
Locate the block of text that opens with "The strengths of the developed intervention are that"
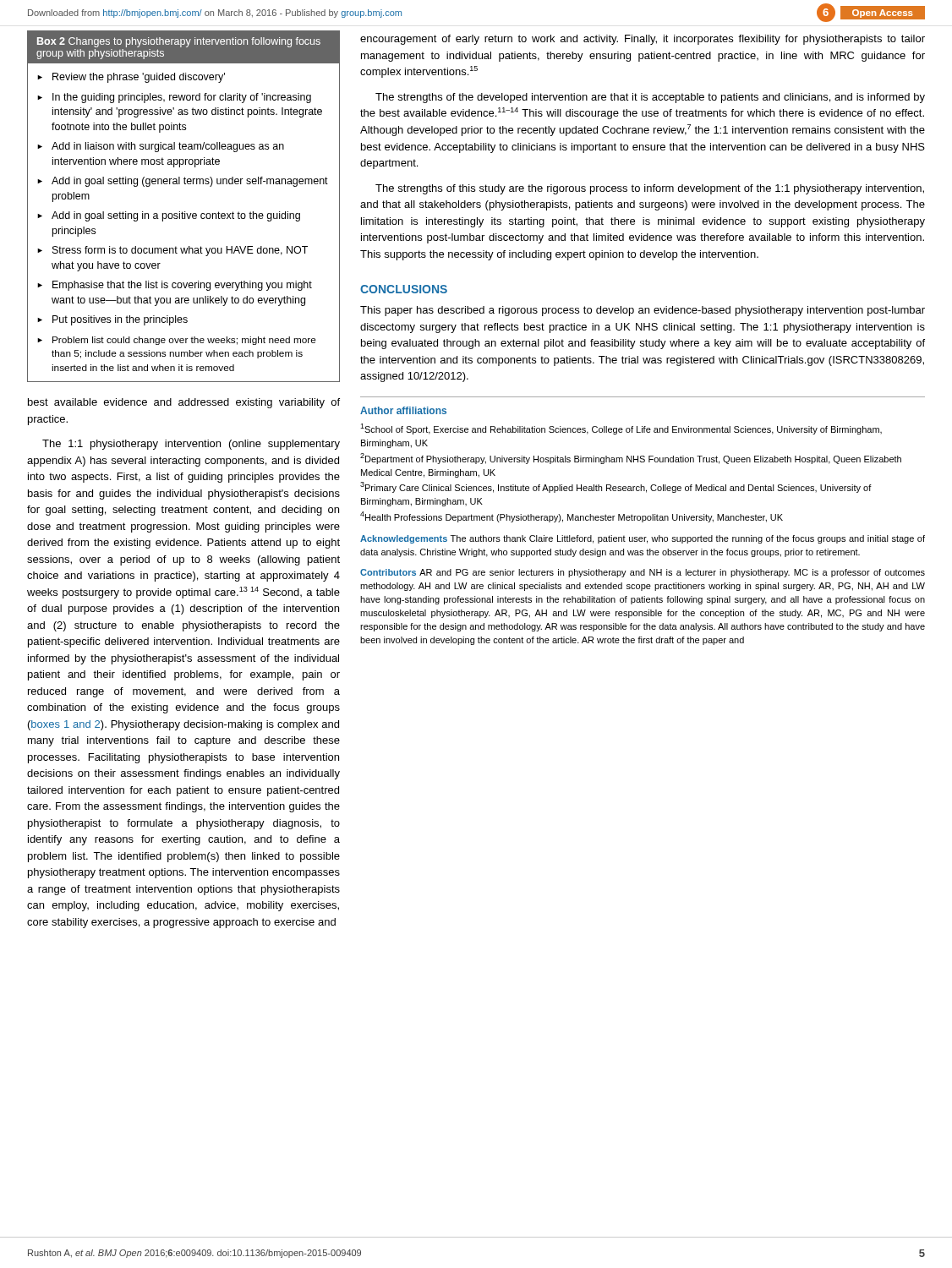[x=643, y=130]
